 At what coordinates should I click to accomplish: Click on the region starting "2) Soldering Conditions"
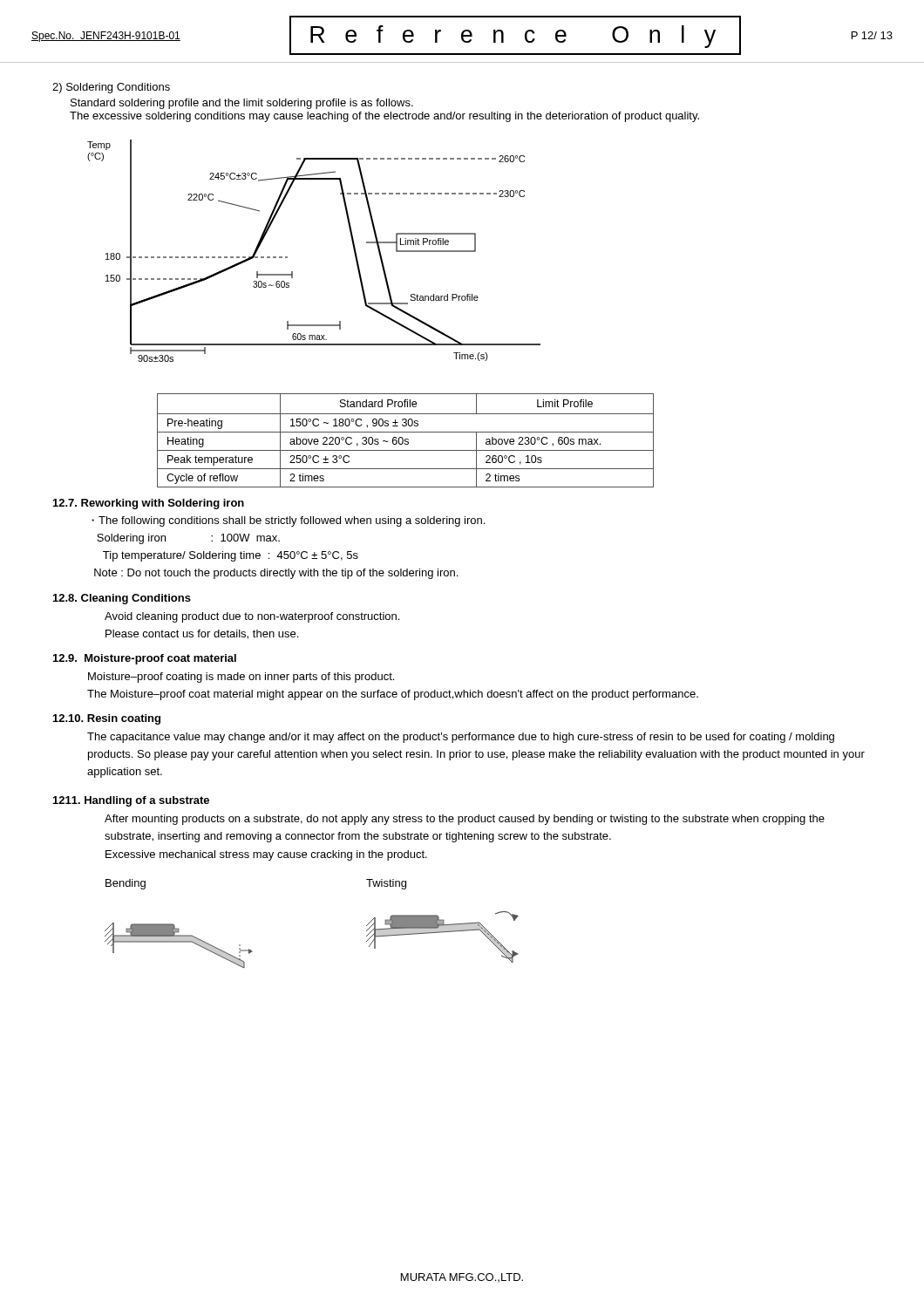pyautogui.click(x=111, y=87)
